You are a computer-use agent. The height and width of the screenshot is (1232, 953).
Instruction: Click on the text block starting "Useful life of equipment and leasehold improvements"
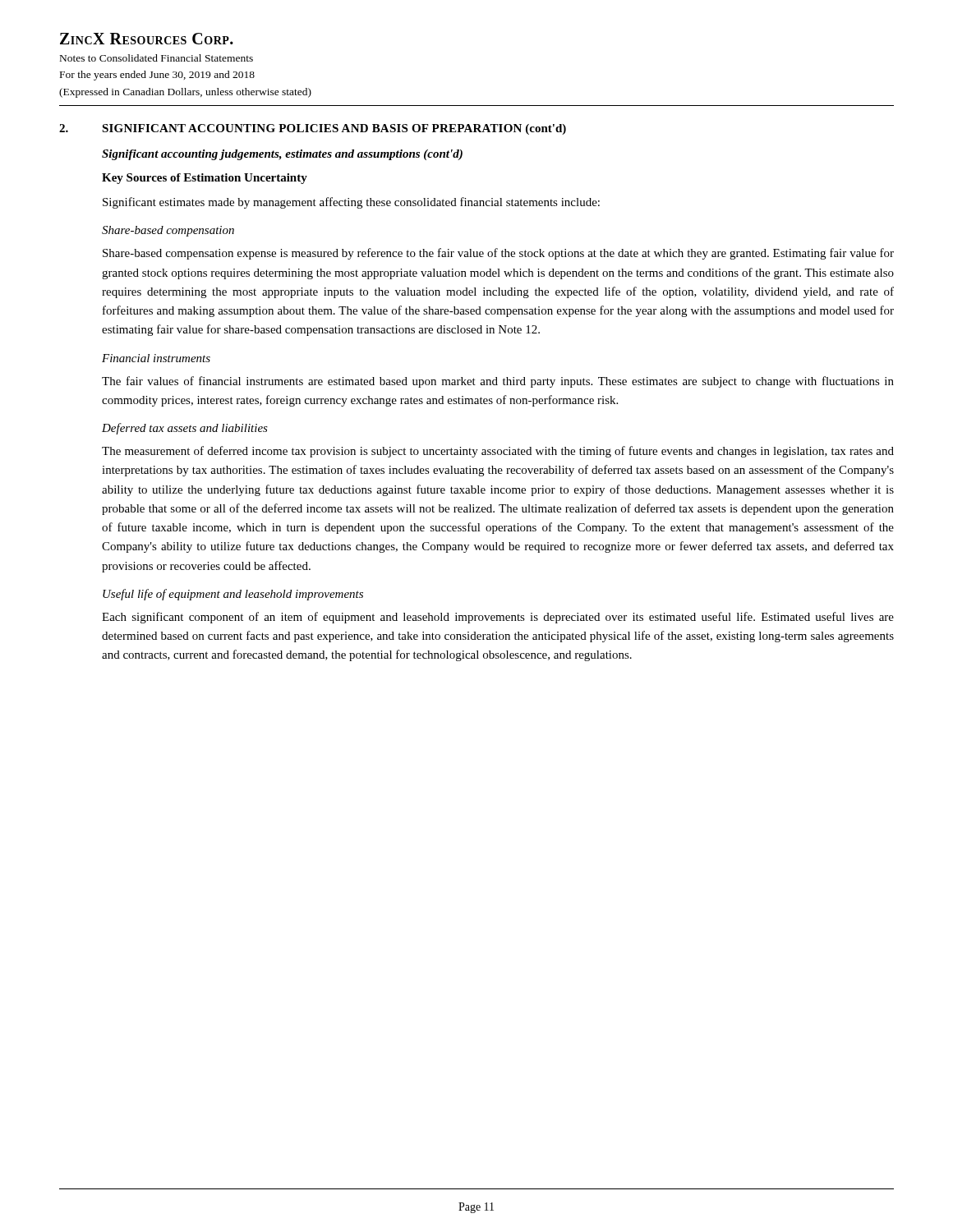click(233, 595)
